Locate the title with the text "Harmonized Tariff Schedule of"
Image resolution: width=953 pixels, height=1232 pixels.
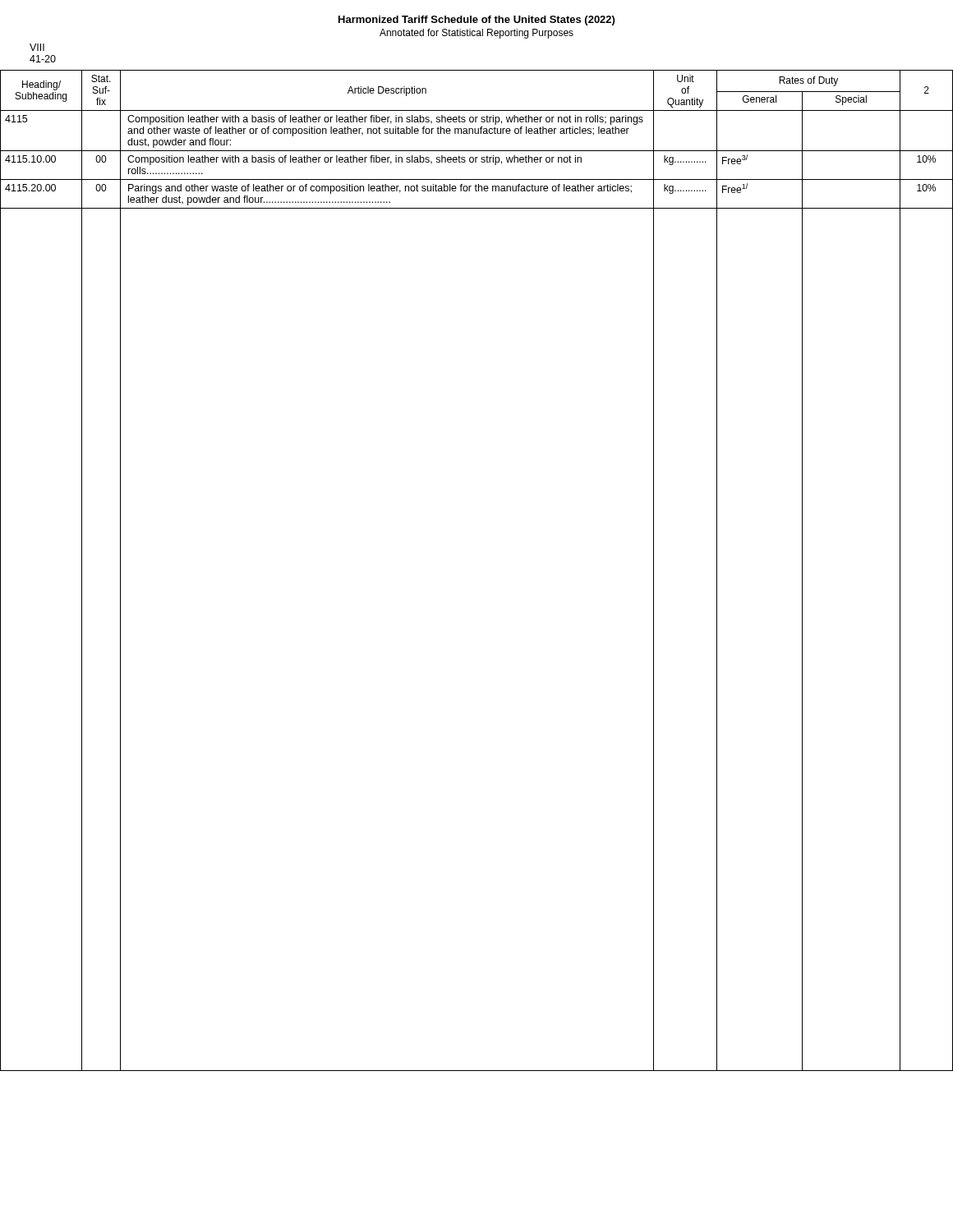coord(476,19)
